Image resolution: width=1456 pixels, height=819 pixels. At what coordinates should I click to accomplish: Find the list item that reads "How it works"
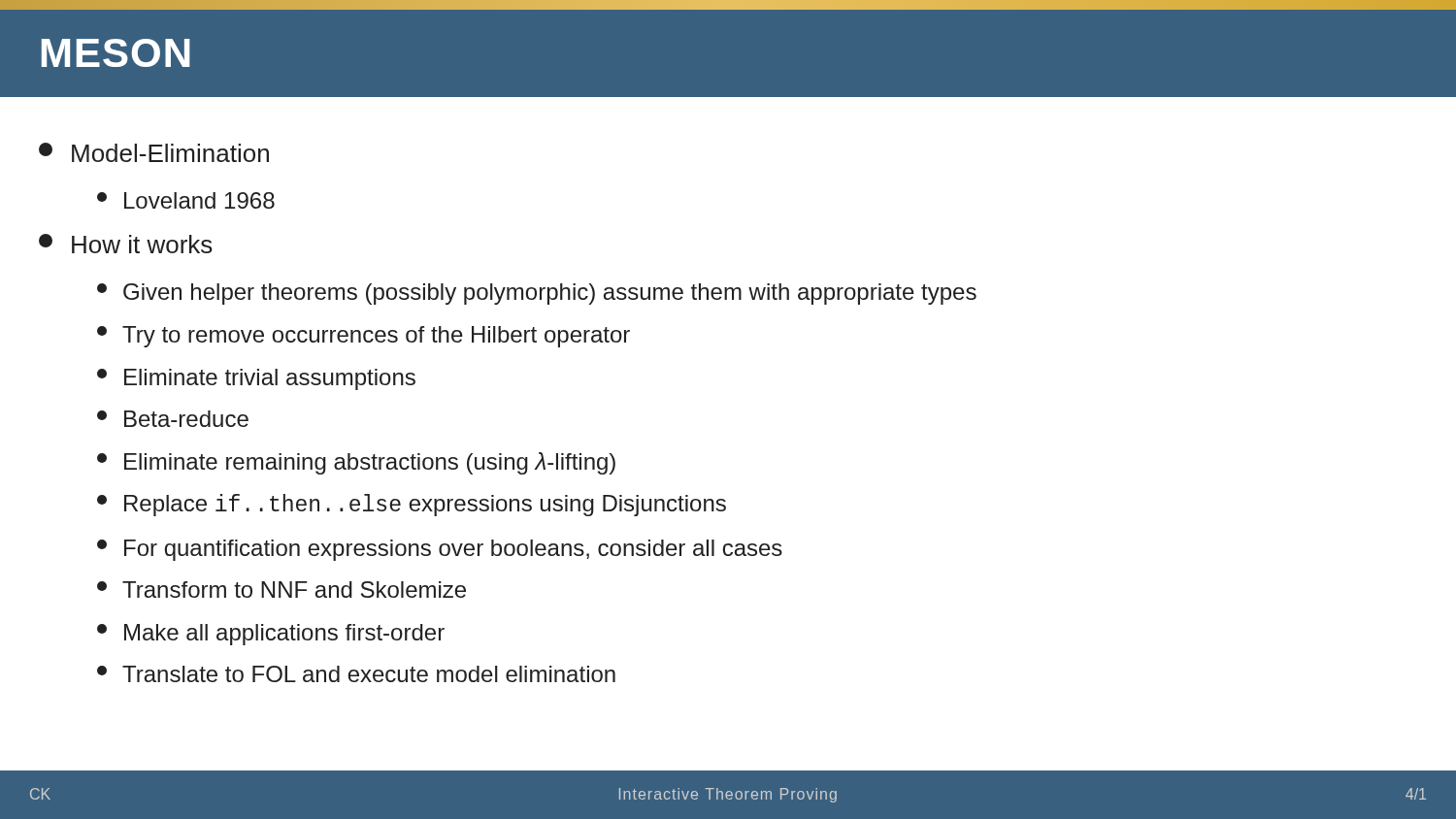[126, 245]
